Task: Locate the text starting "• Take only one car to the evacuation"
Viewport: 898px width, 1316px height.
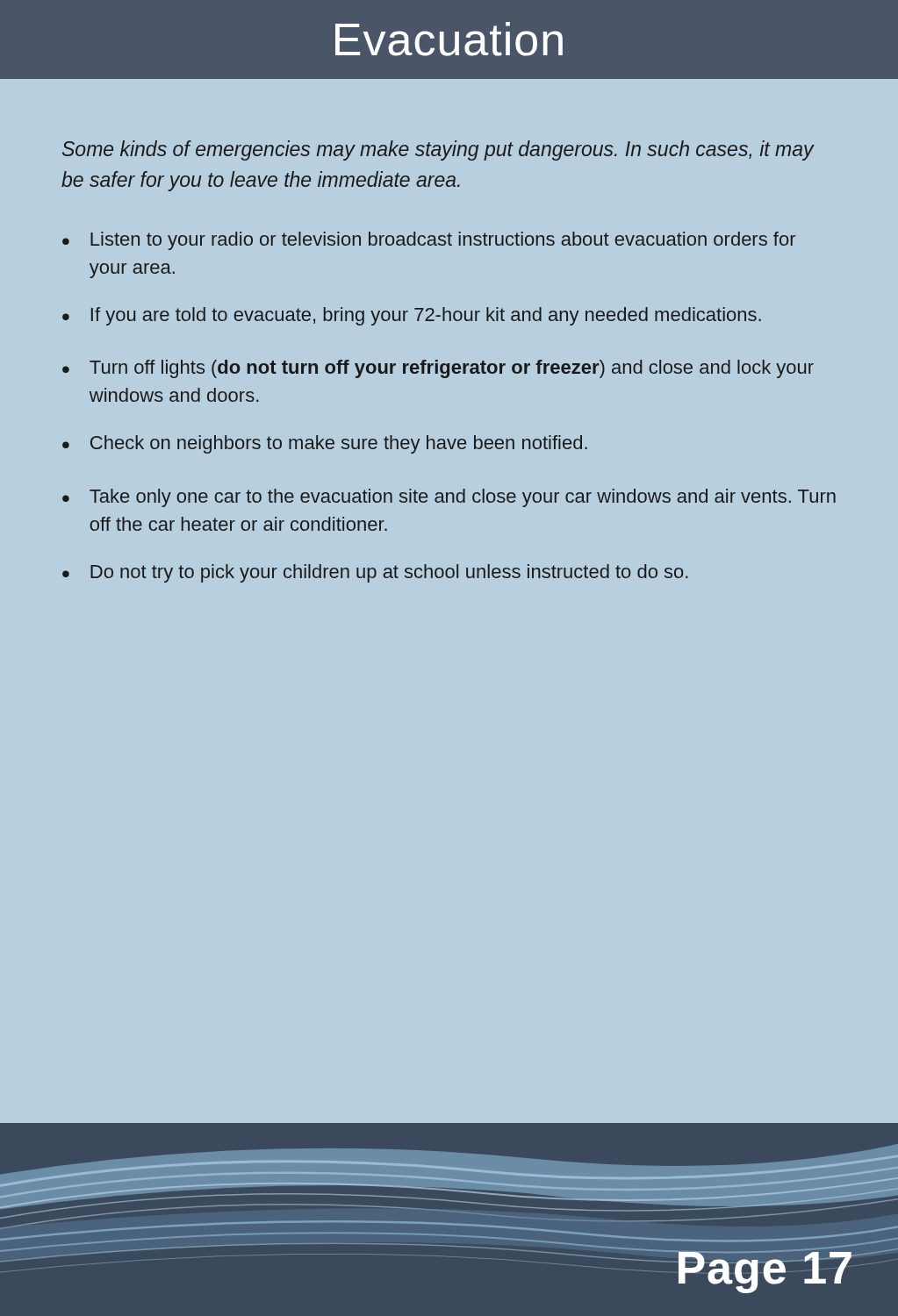Action: pyautogui.click(x=449, y=510)
